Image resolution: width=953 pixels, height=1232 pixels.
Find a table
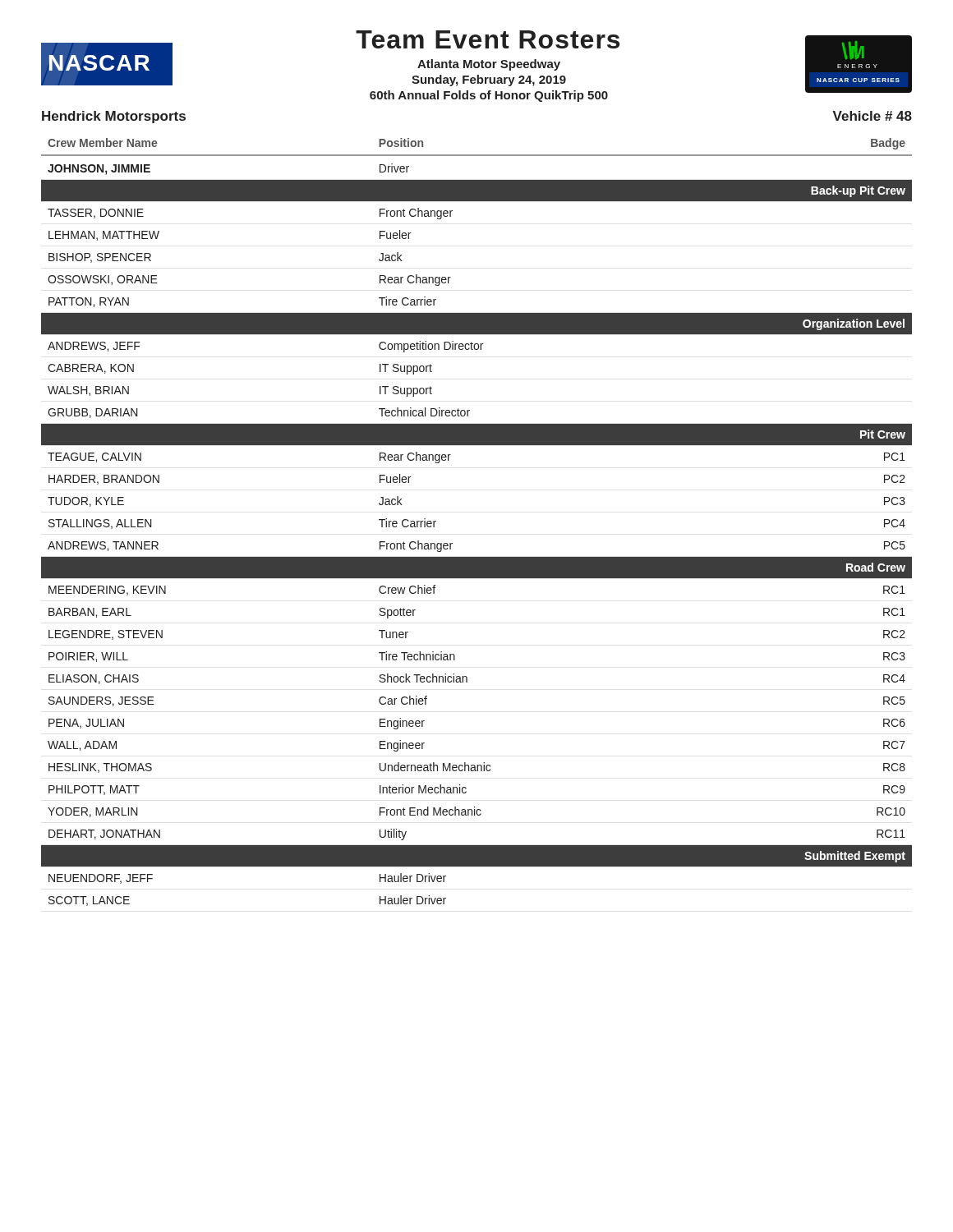476,522
